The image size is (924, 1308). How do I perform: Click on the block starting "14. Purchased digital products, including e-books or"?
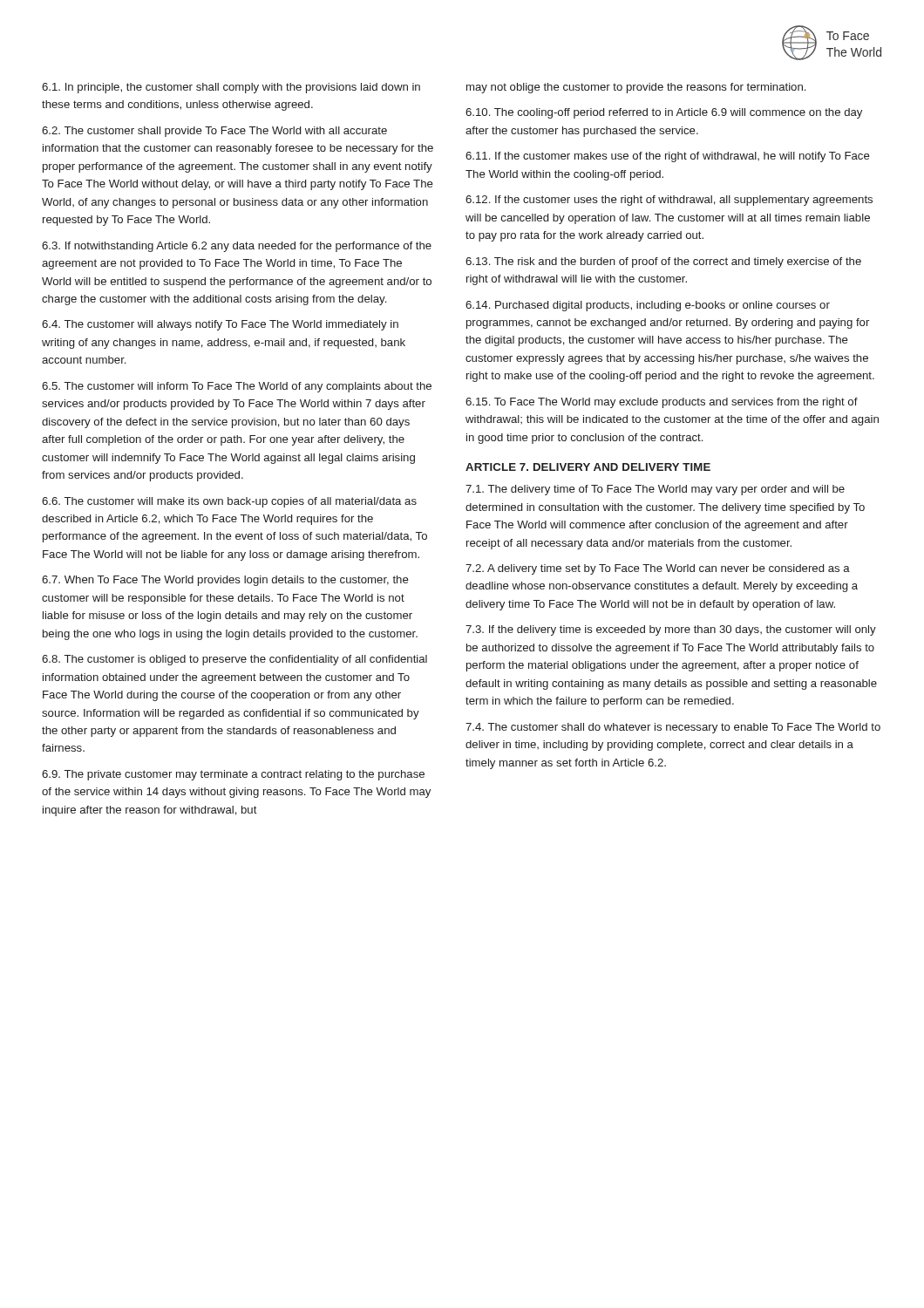tap(674, 341)
